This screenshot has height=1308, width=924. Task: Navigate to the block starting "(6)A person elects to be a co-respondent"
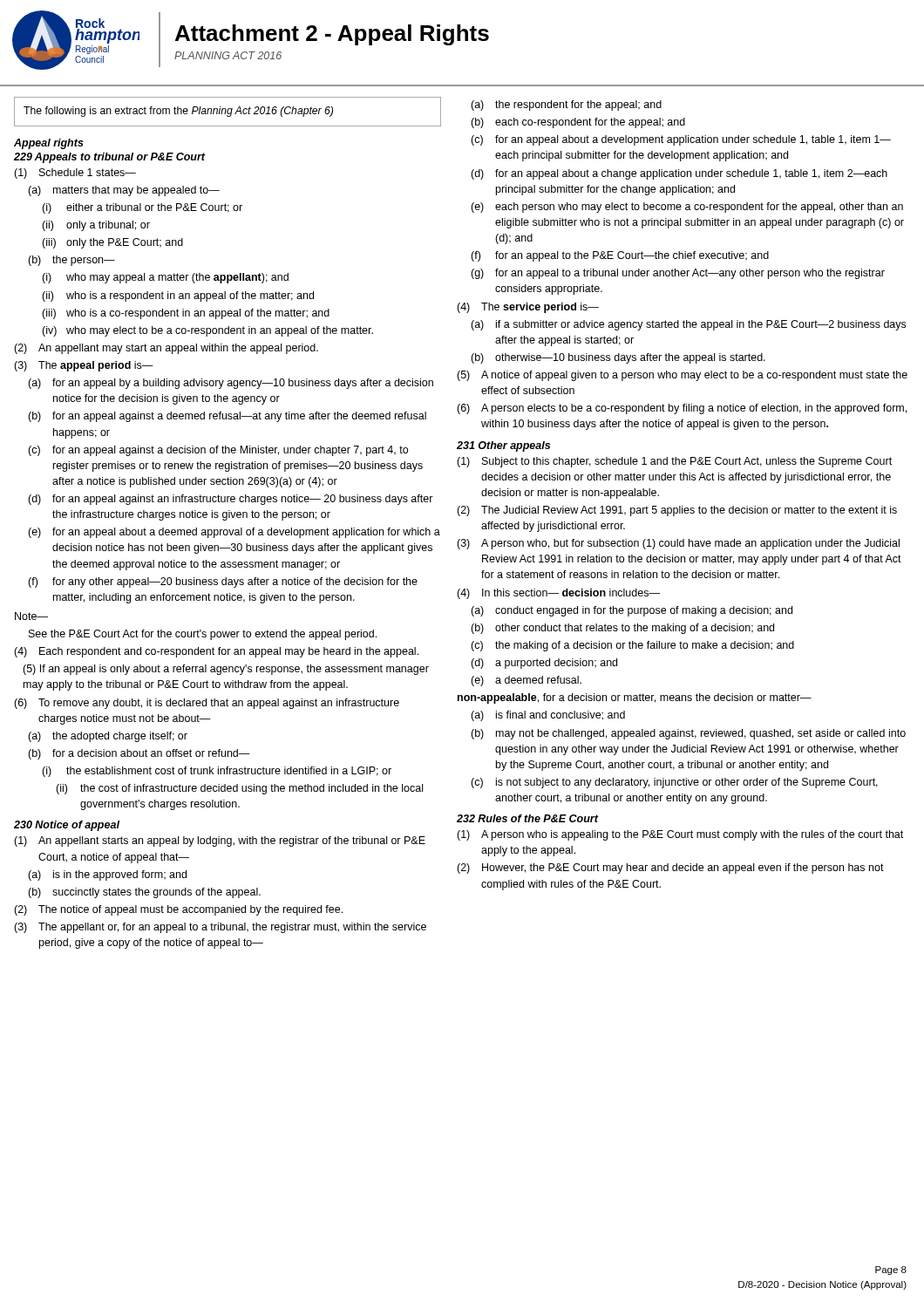683,416
